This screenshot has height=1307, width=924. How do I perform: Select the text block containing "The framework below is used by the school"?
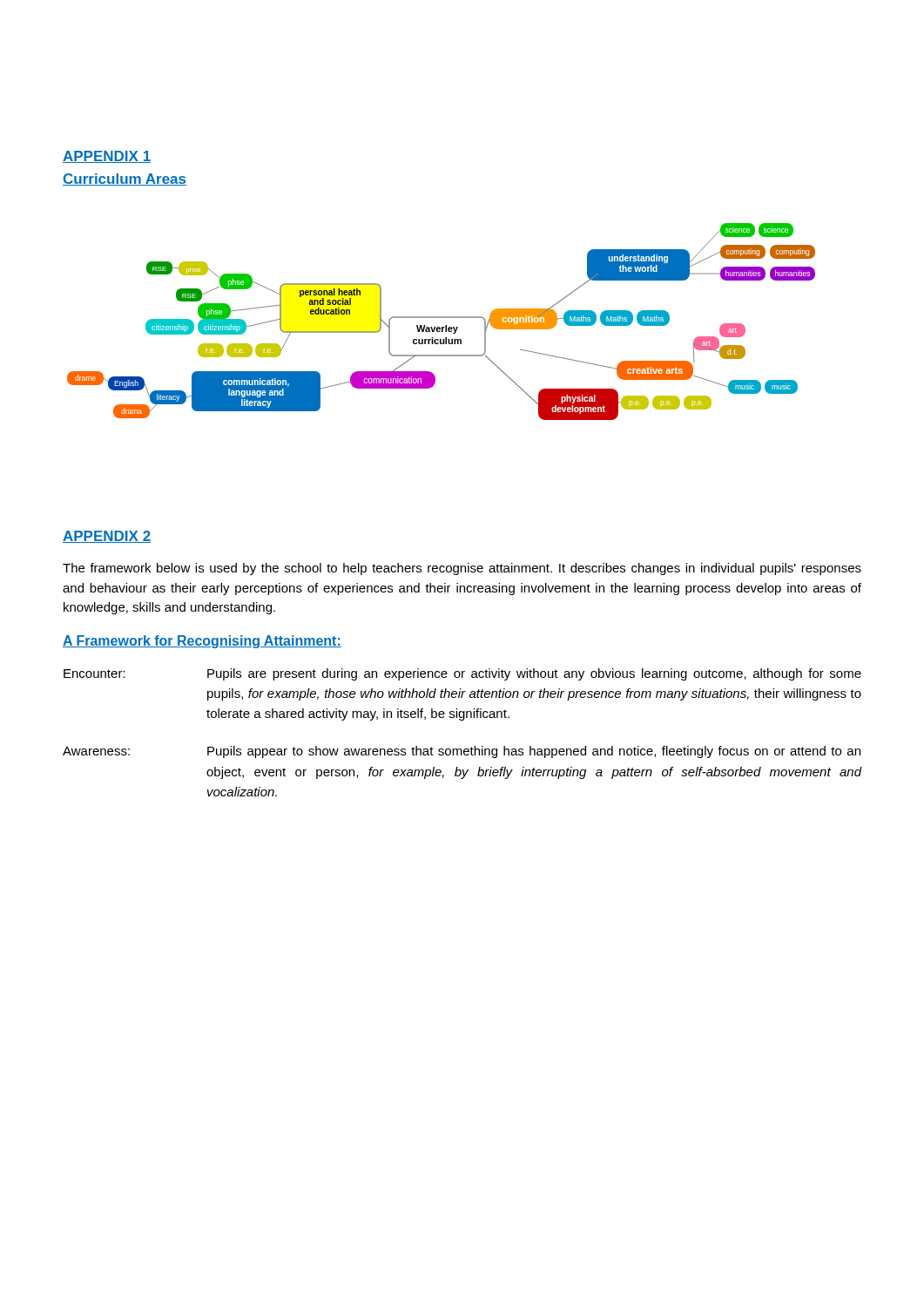pos(462,588)
